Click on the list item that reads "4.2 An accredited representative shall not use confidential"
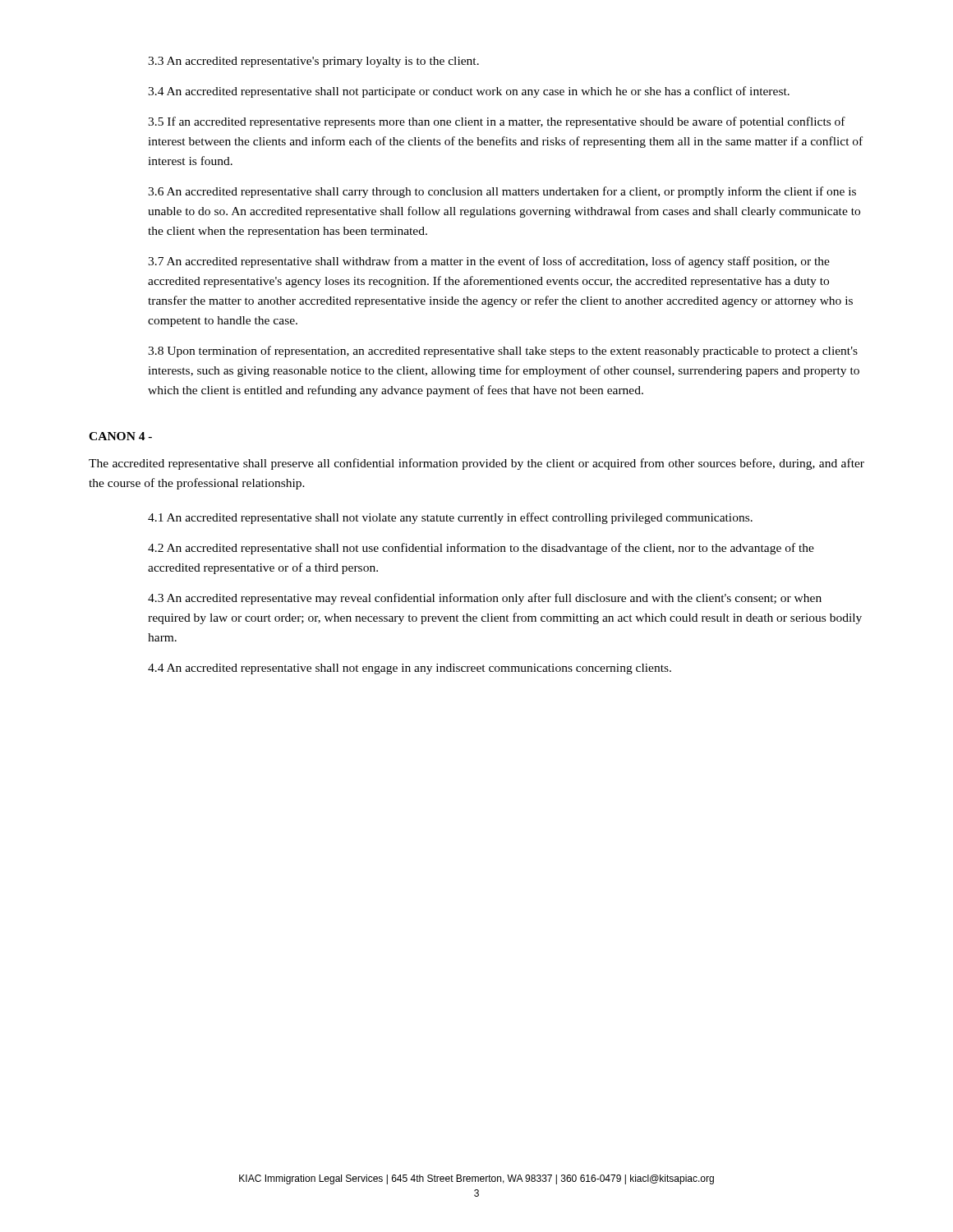 point(506,558)
